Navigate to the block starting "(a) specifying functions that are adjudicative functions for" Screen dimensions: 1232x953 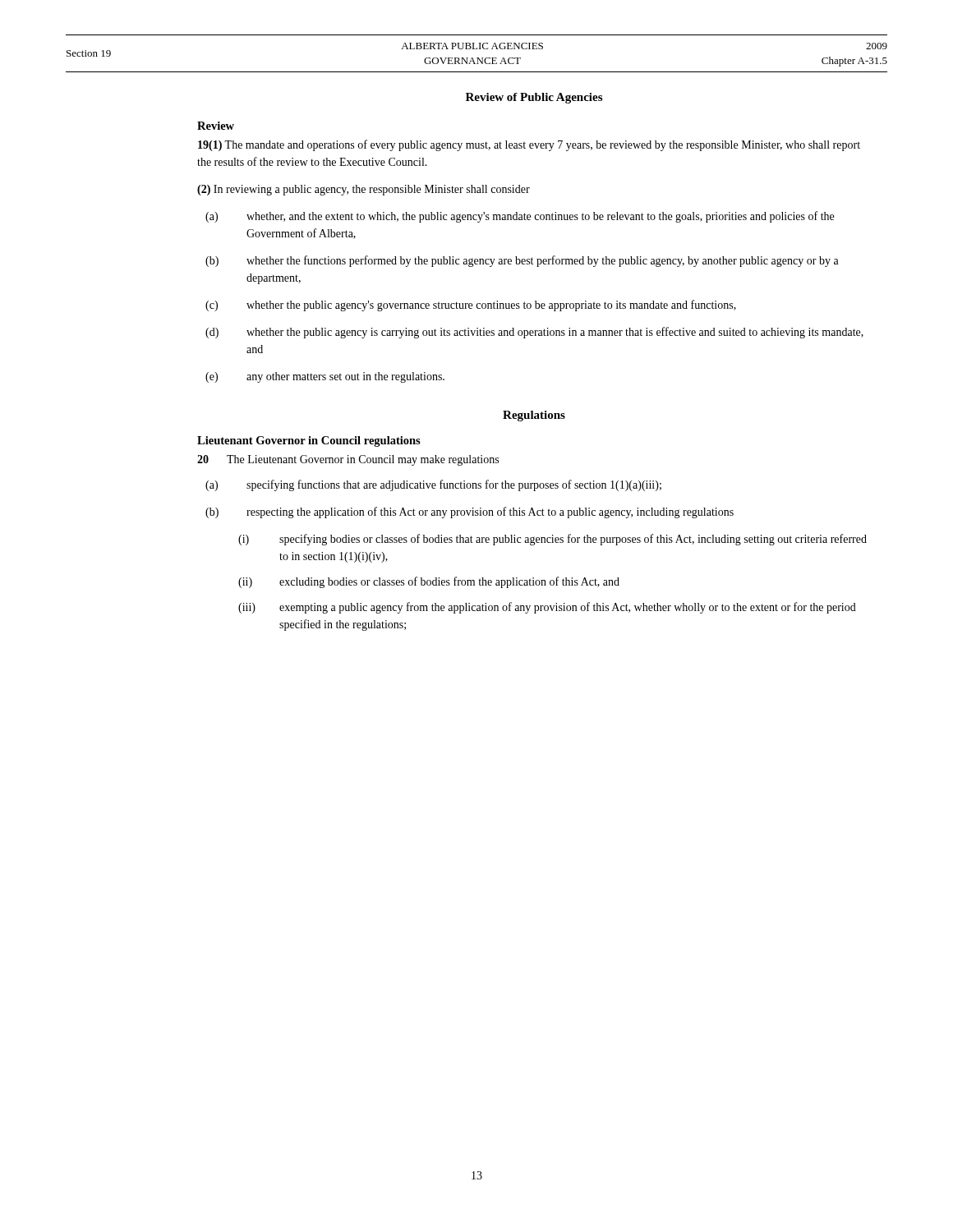coord(534,485)
